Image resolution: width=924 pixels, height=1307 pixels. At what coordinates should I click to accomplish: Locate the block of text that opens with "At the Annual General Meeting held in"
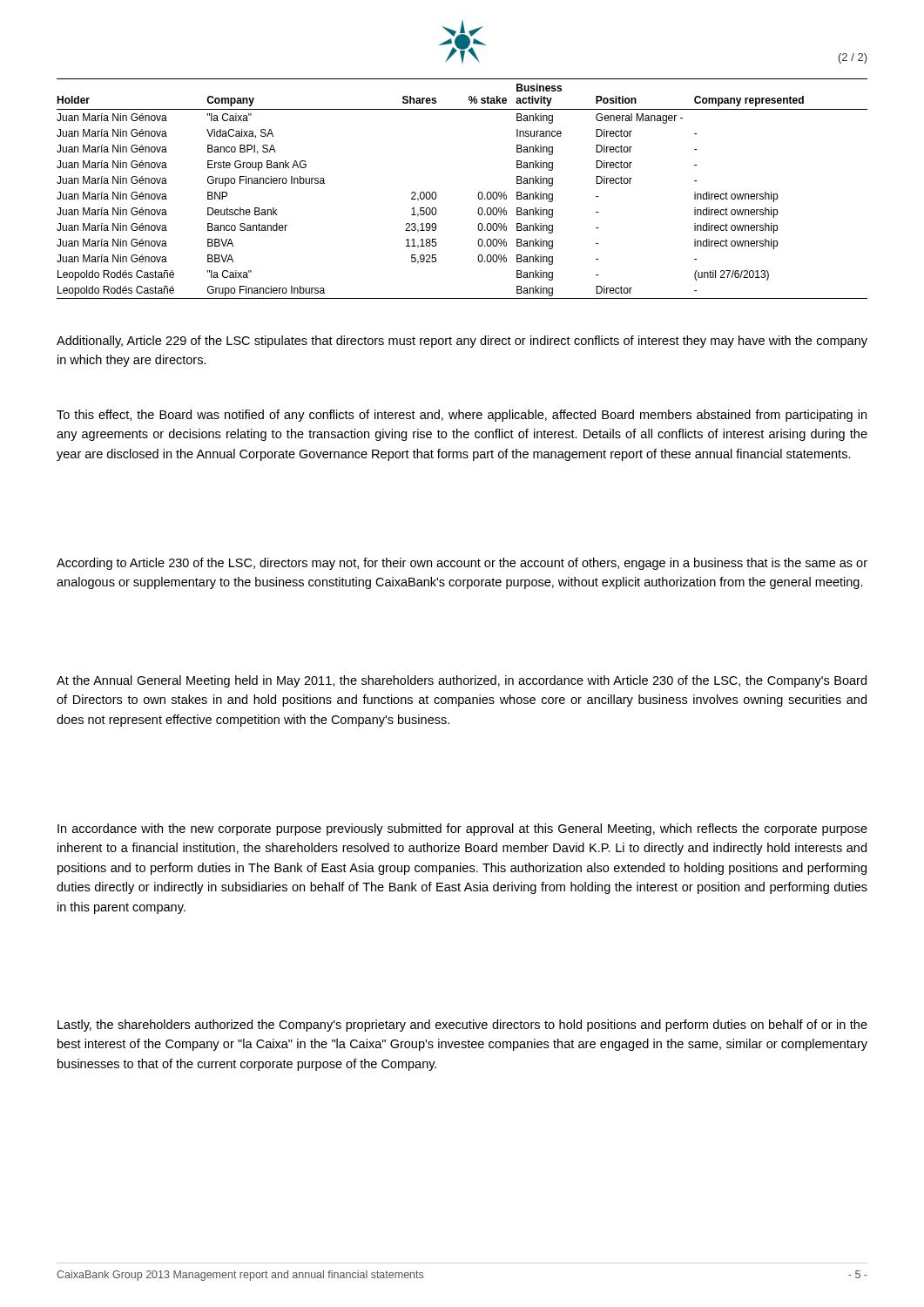(x=462, y=700)
